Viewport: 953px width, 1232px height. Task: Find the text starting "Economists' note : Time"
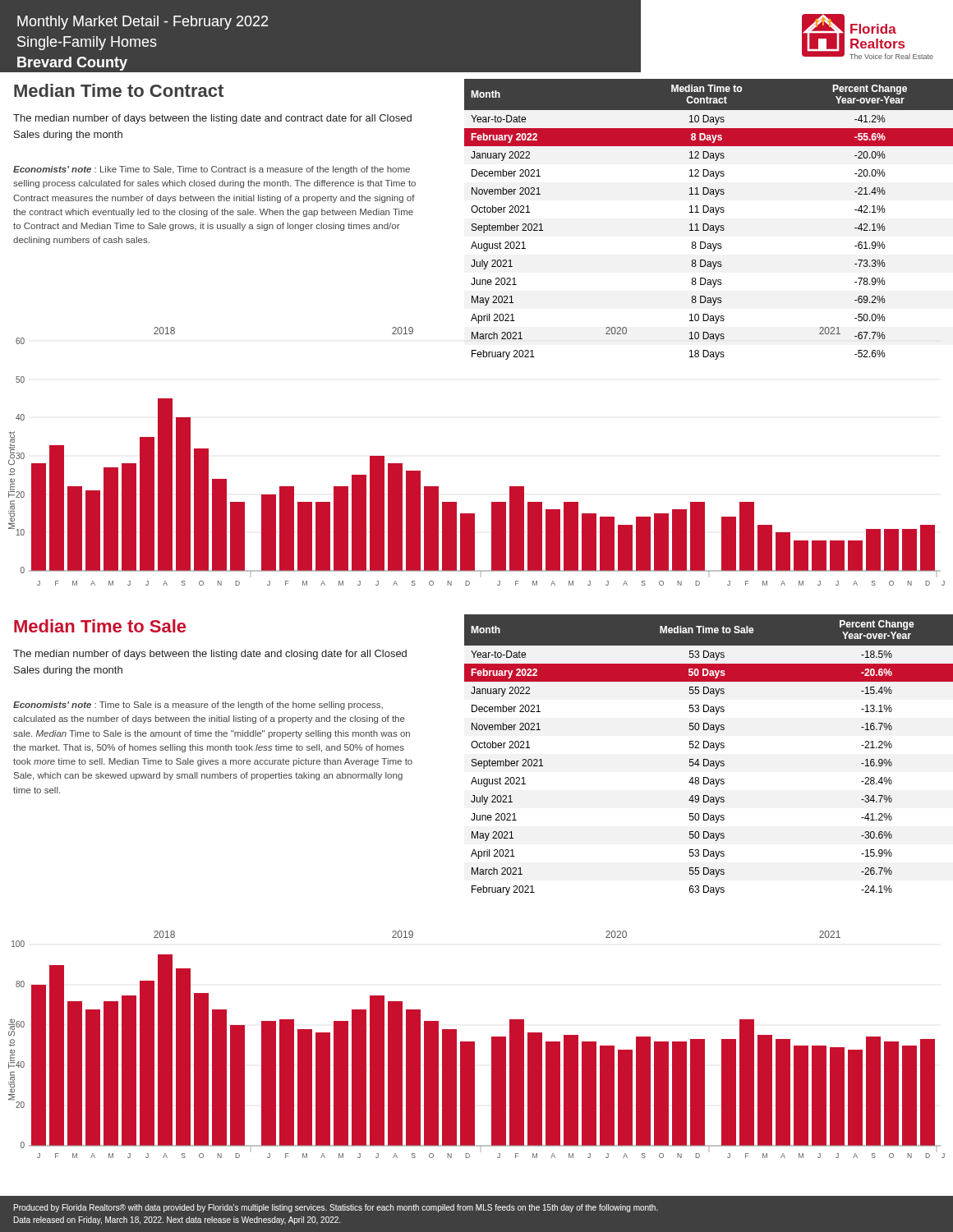tap(213, 747)
